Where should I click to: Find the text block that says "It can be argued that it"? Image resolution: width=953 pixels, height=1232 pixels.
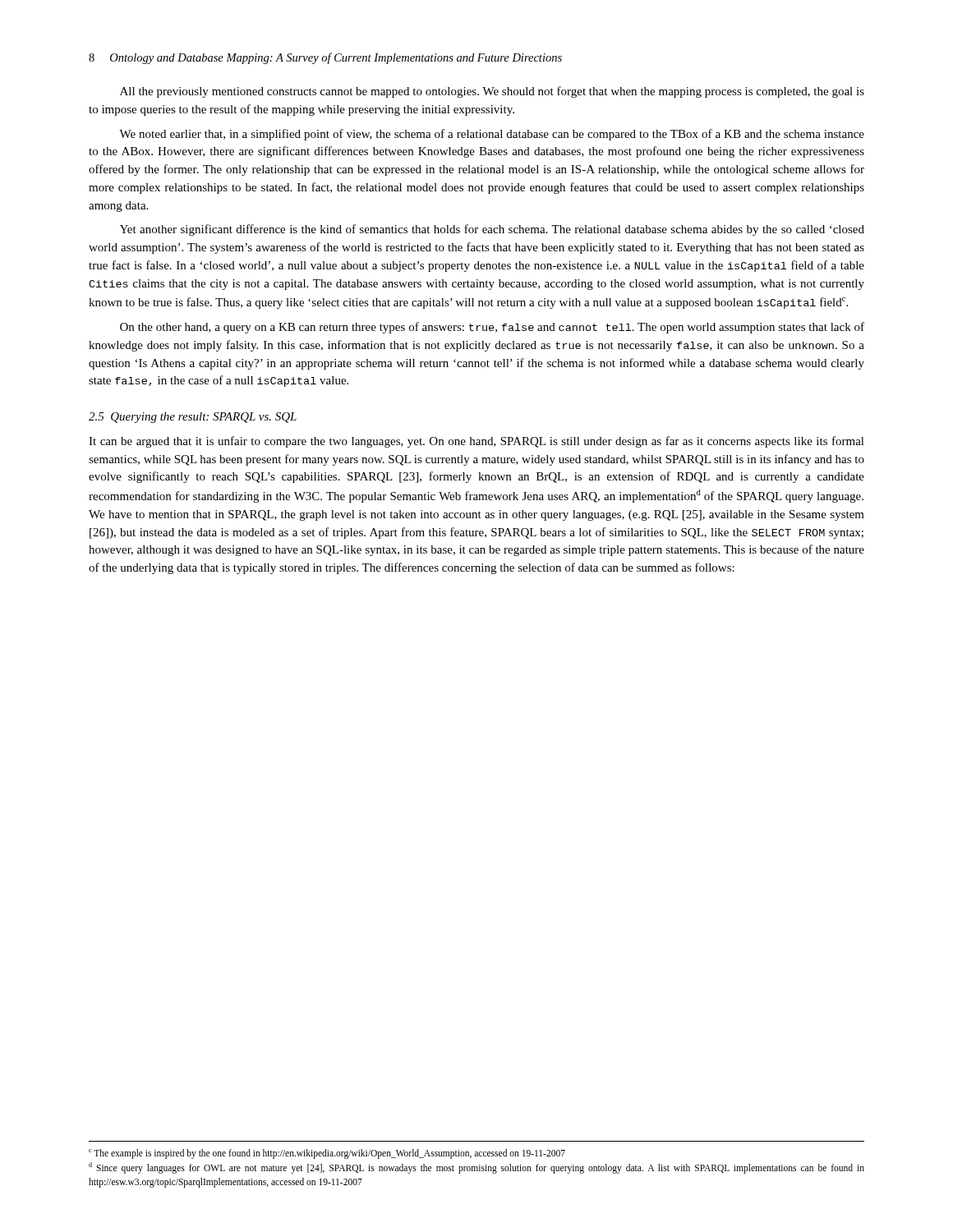pyautogui.click(x=476, y=505)
